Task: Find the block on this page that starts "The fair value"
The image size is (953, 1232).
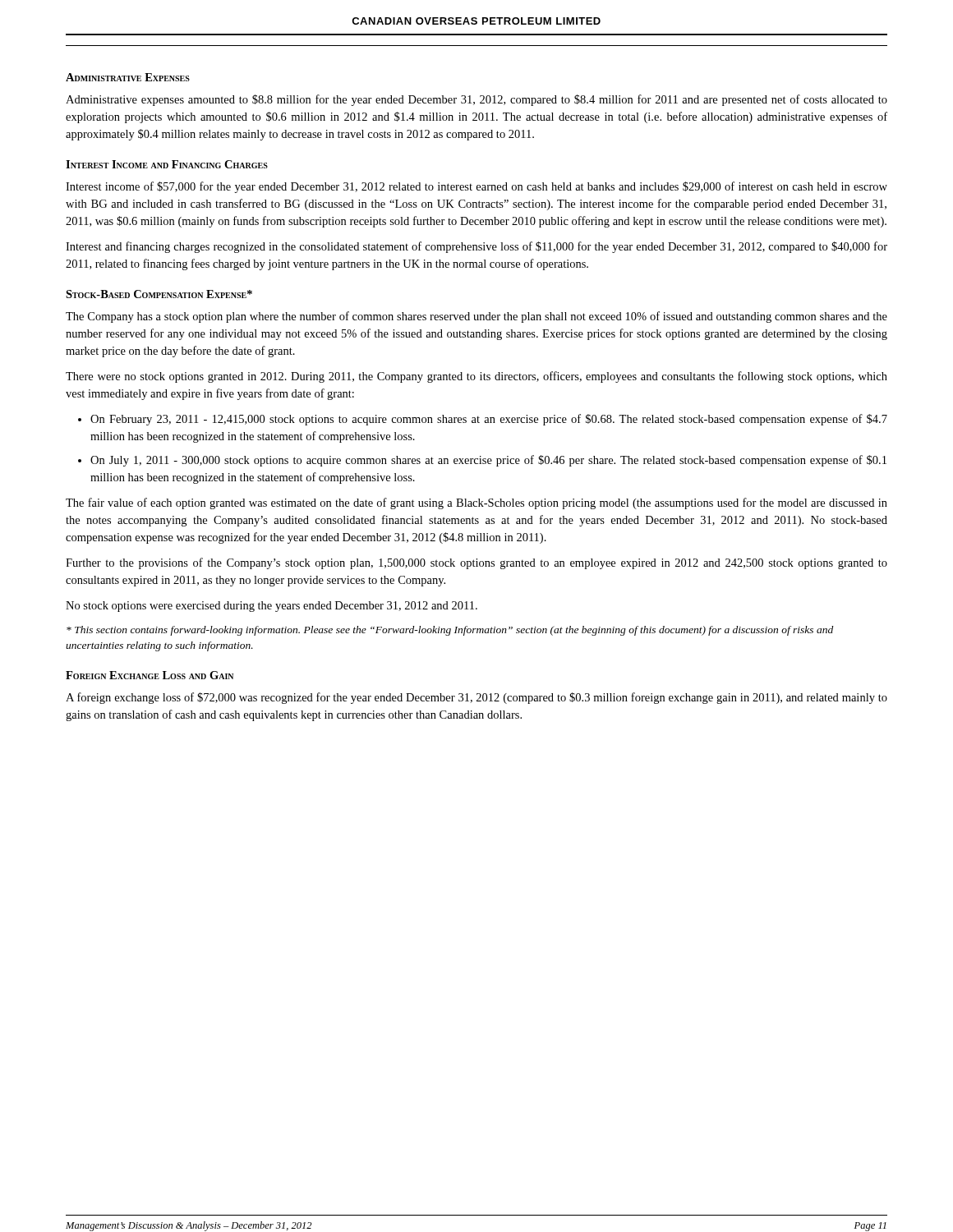Action: coord(476,520)
